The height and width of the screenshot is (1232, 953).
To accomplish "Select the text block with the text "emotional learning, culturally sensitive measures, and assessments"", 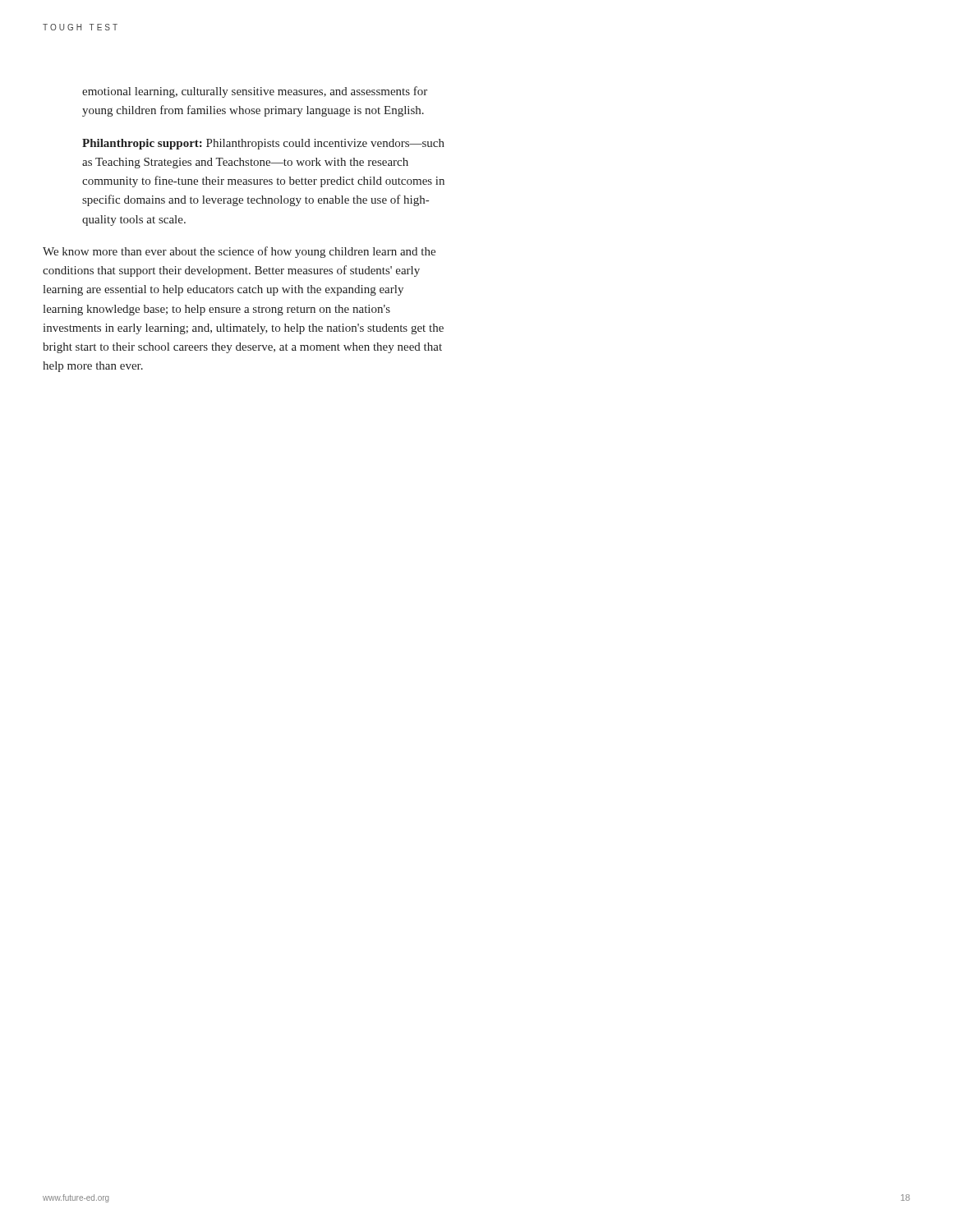I will [x=255, y=101].
